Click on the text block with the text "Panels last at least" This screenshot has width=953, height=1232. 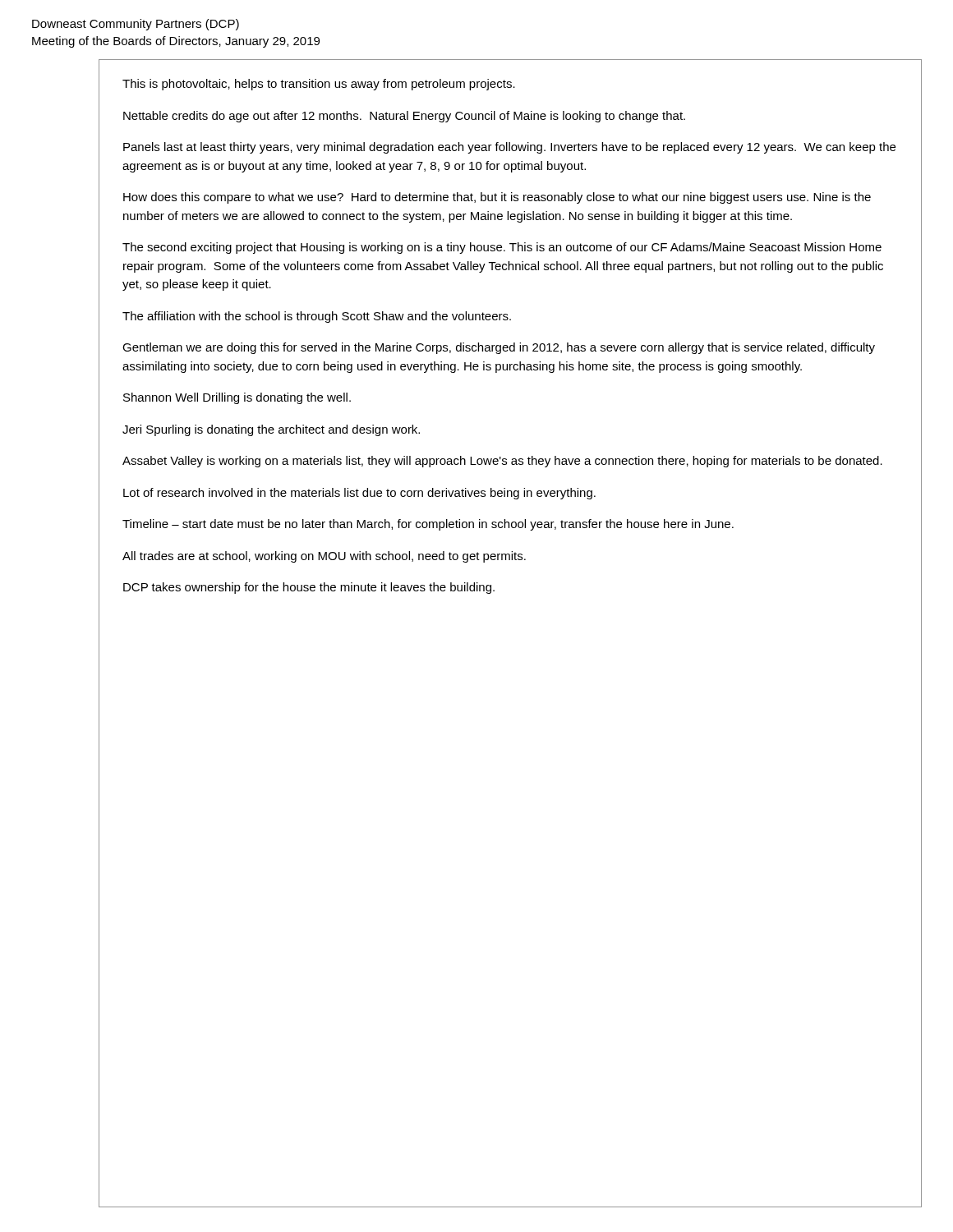509,156
